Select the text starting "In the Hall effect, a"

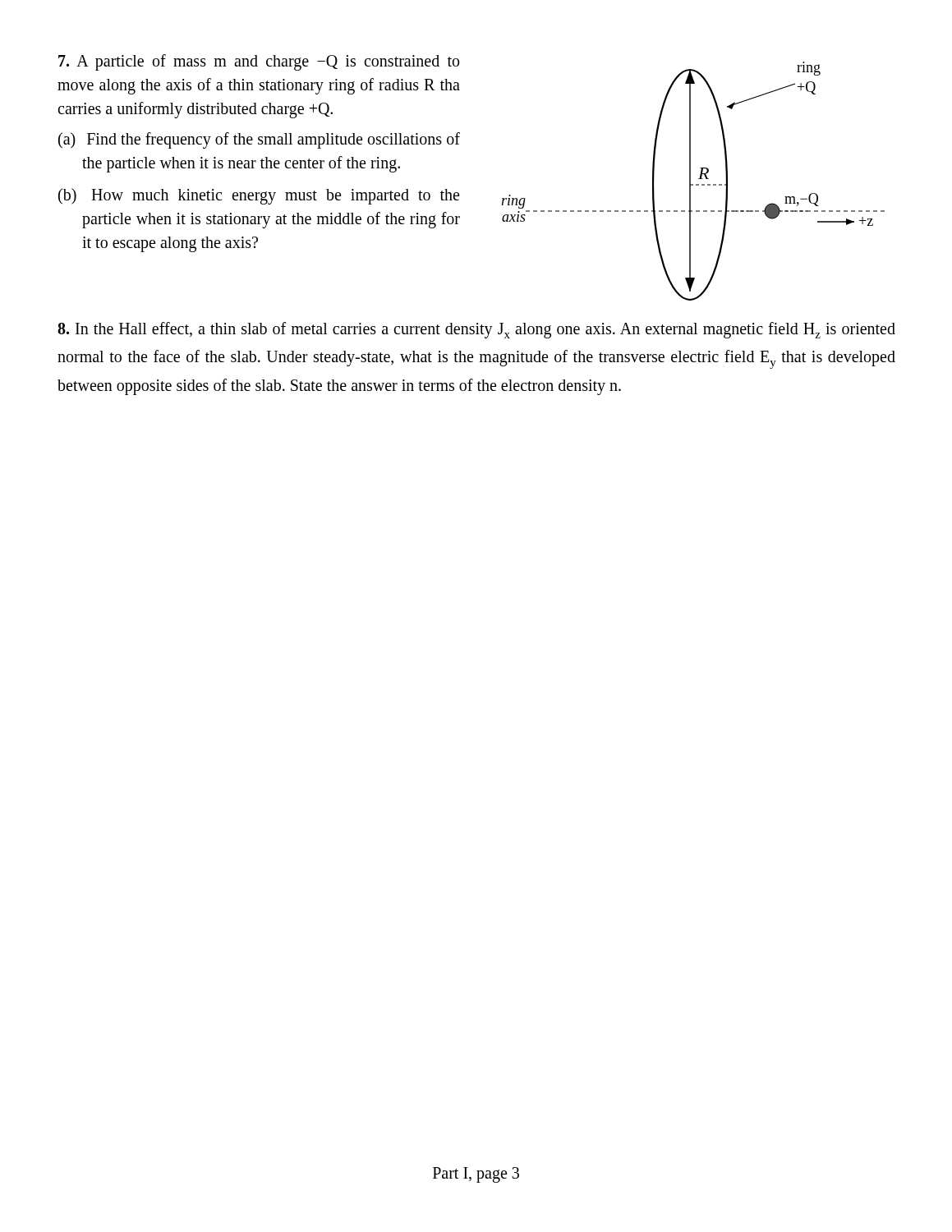[x=476, y=357]
